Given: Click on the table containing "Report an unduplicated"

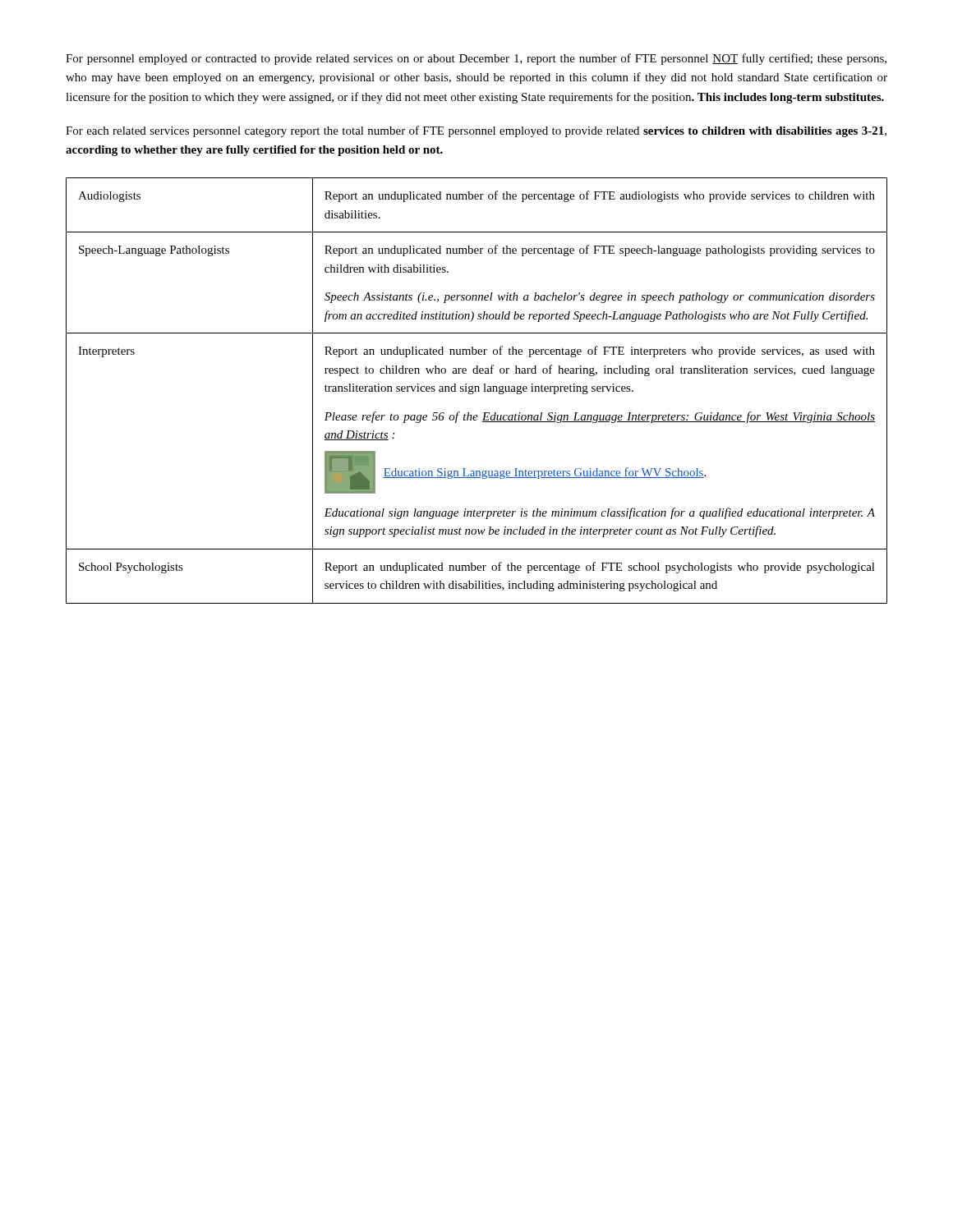Looking at the screenshot, I should coord(476,391).
